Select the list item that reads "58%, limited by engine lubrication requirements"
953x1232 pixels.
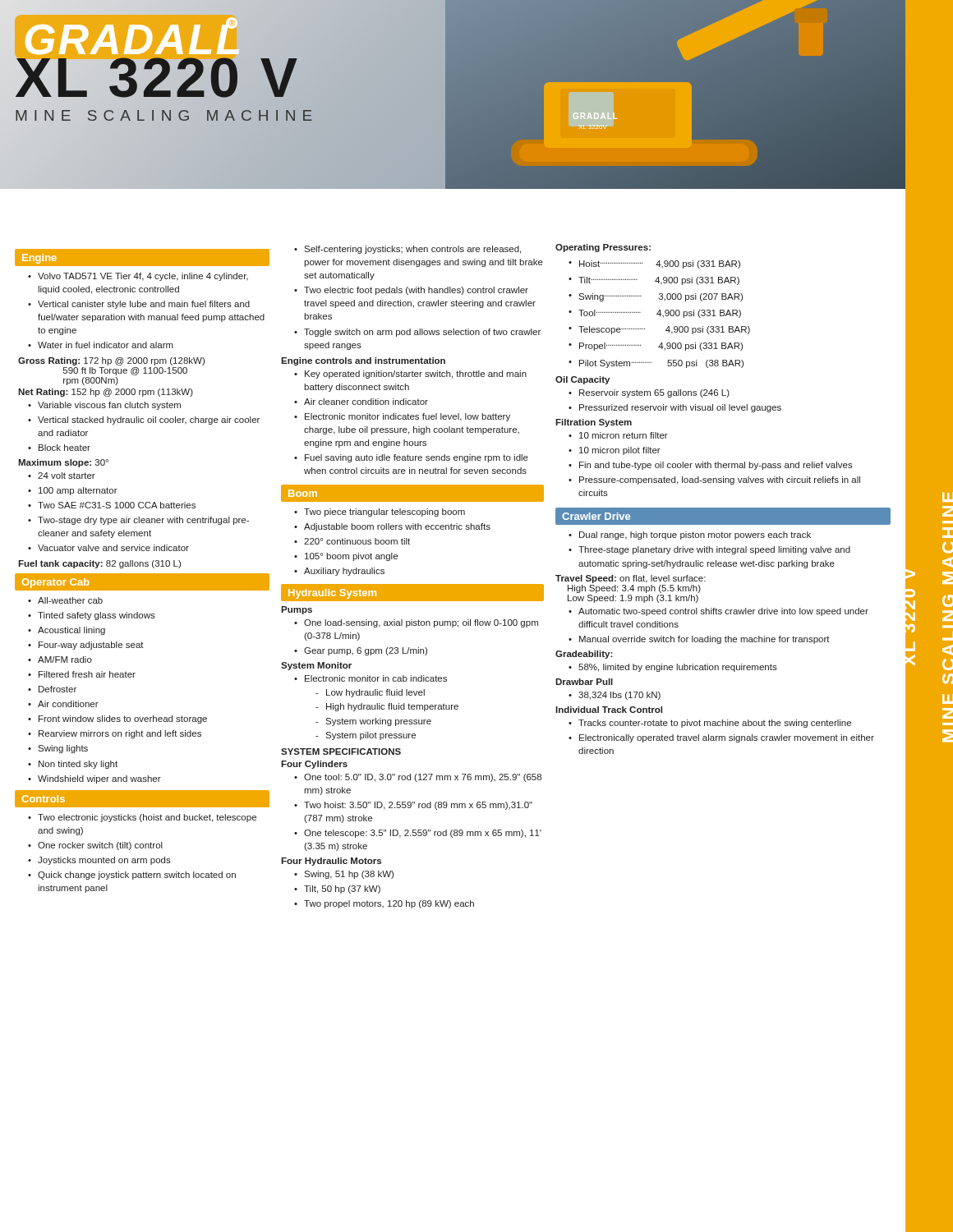point(678,667)
